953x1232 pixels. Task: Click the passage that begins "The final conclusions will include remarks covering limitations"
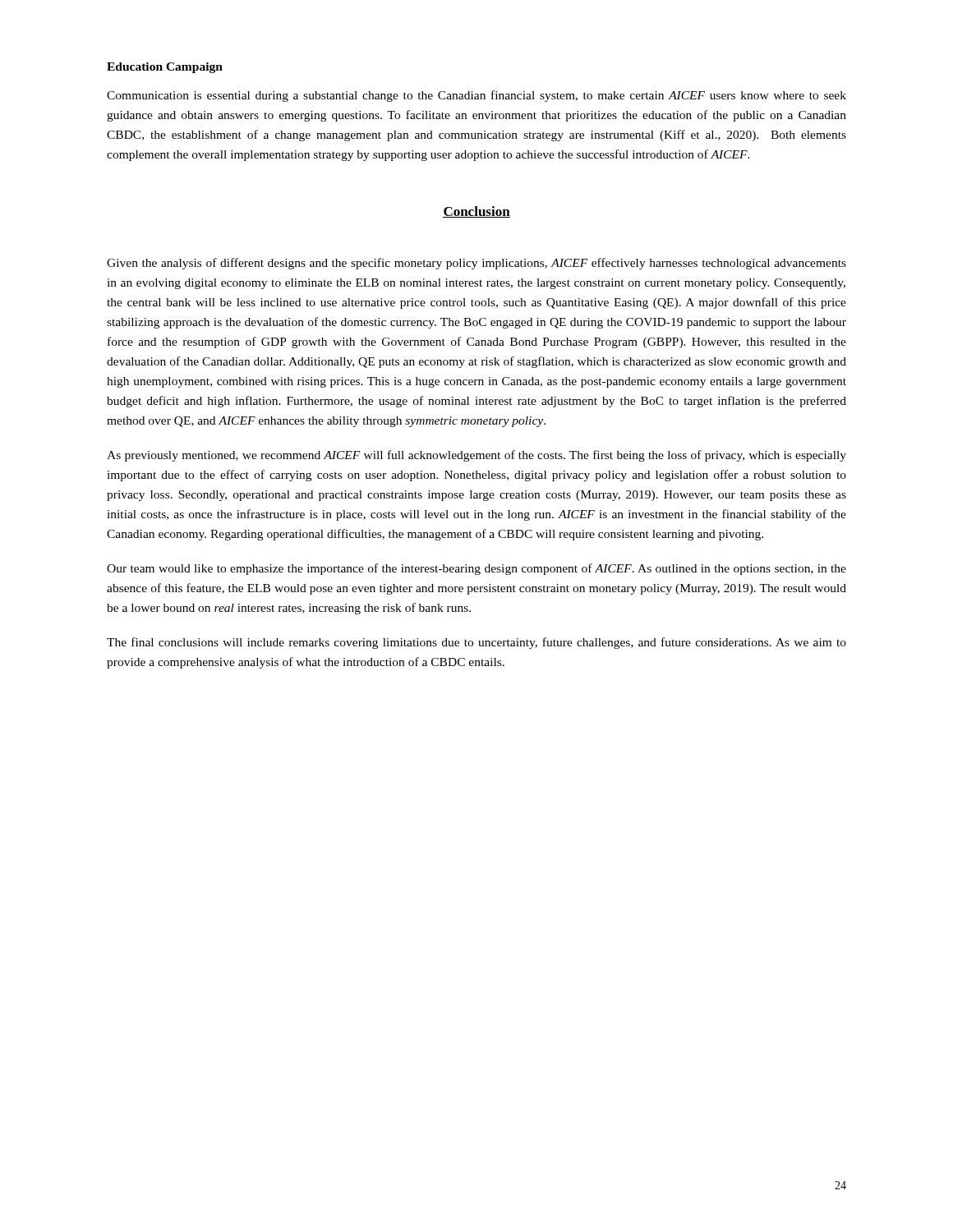(476, 652)
